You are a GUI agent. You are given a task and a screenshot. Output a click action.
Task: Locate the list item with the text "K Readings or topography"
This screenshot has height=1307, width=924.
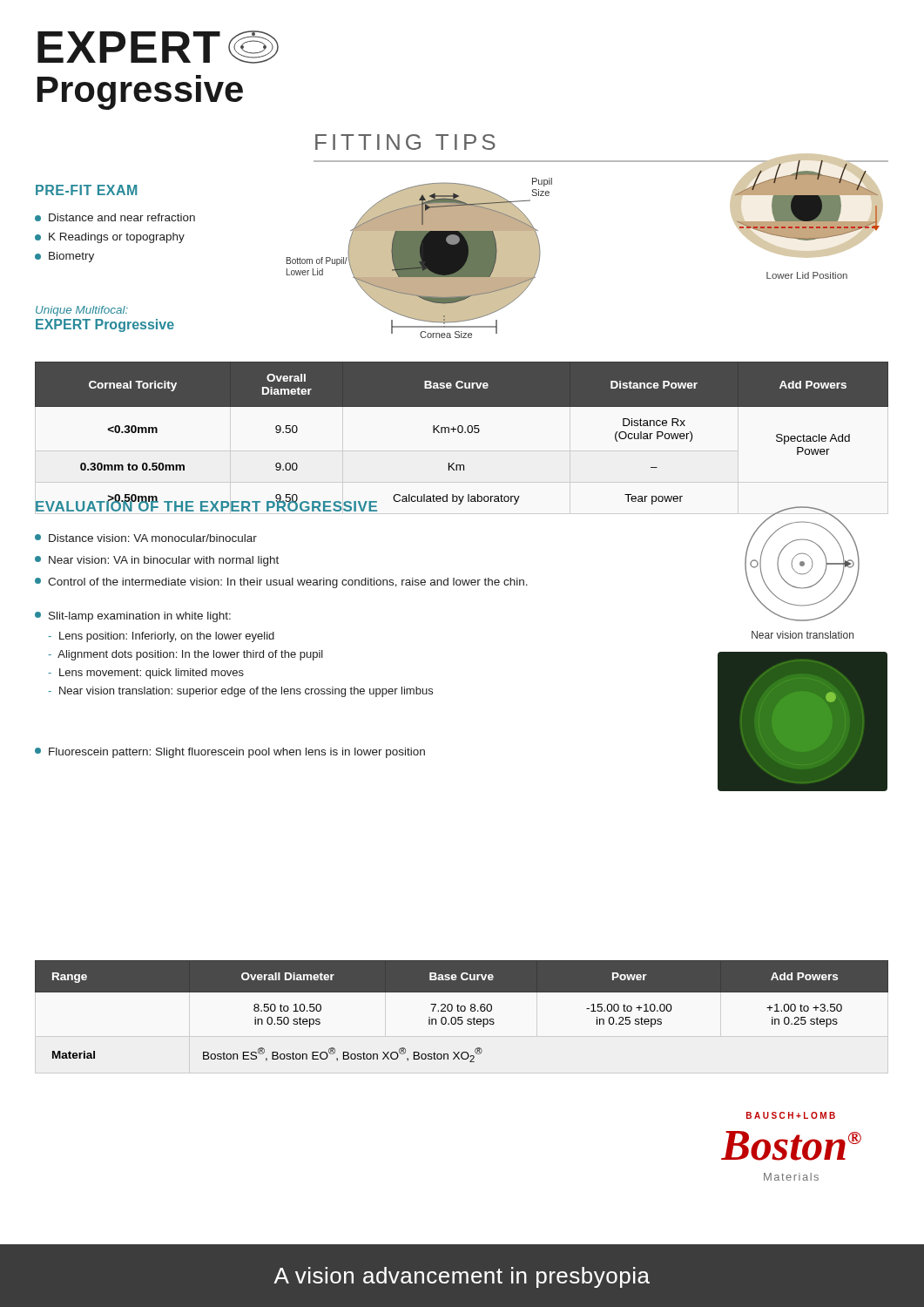[110, 237]
